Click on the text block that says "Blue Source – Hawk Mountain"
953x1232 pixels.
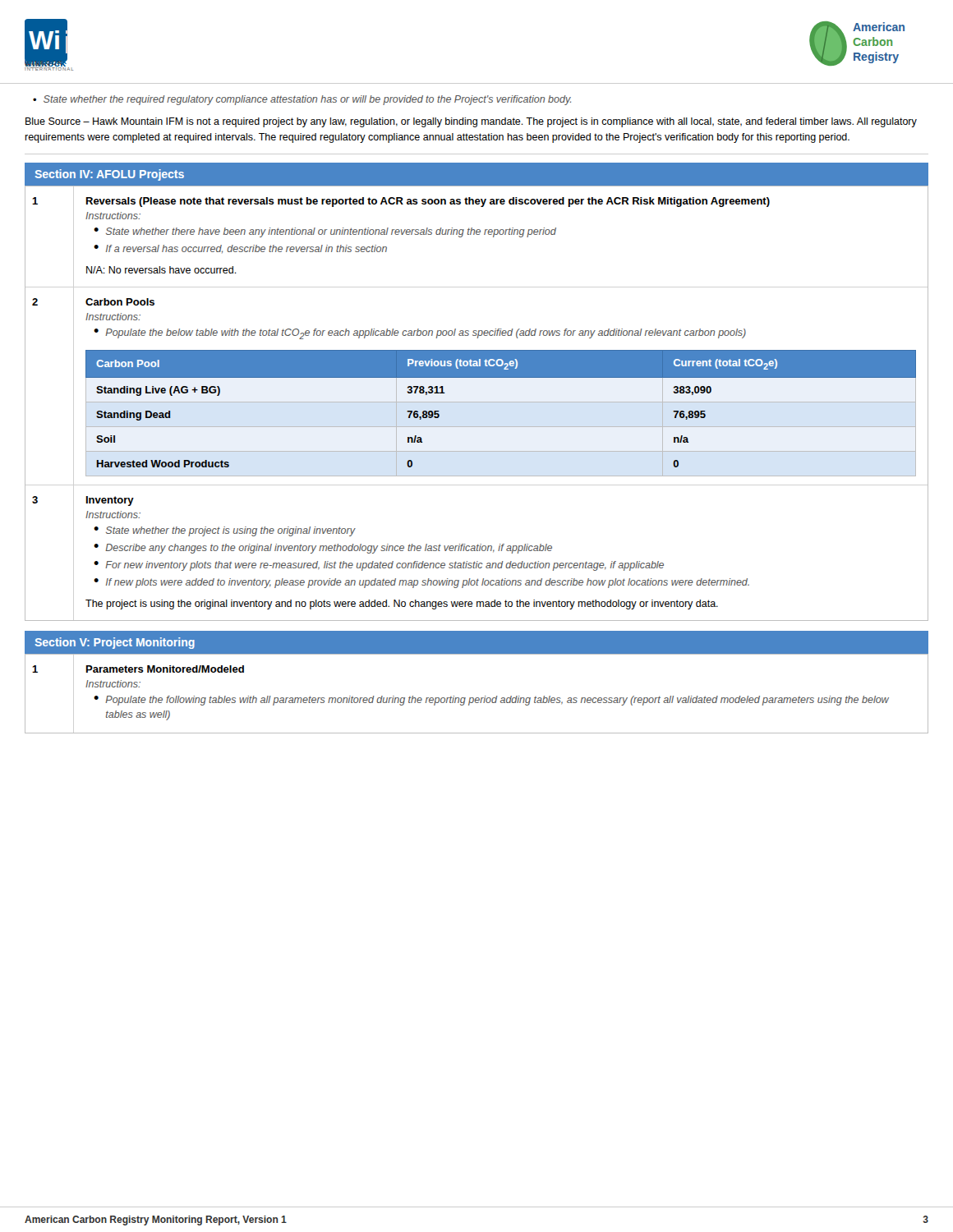471,129
